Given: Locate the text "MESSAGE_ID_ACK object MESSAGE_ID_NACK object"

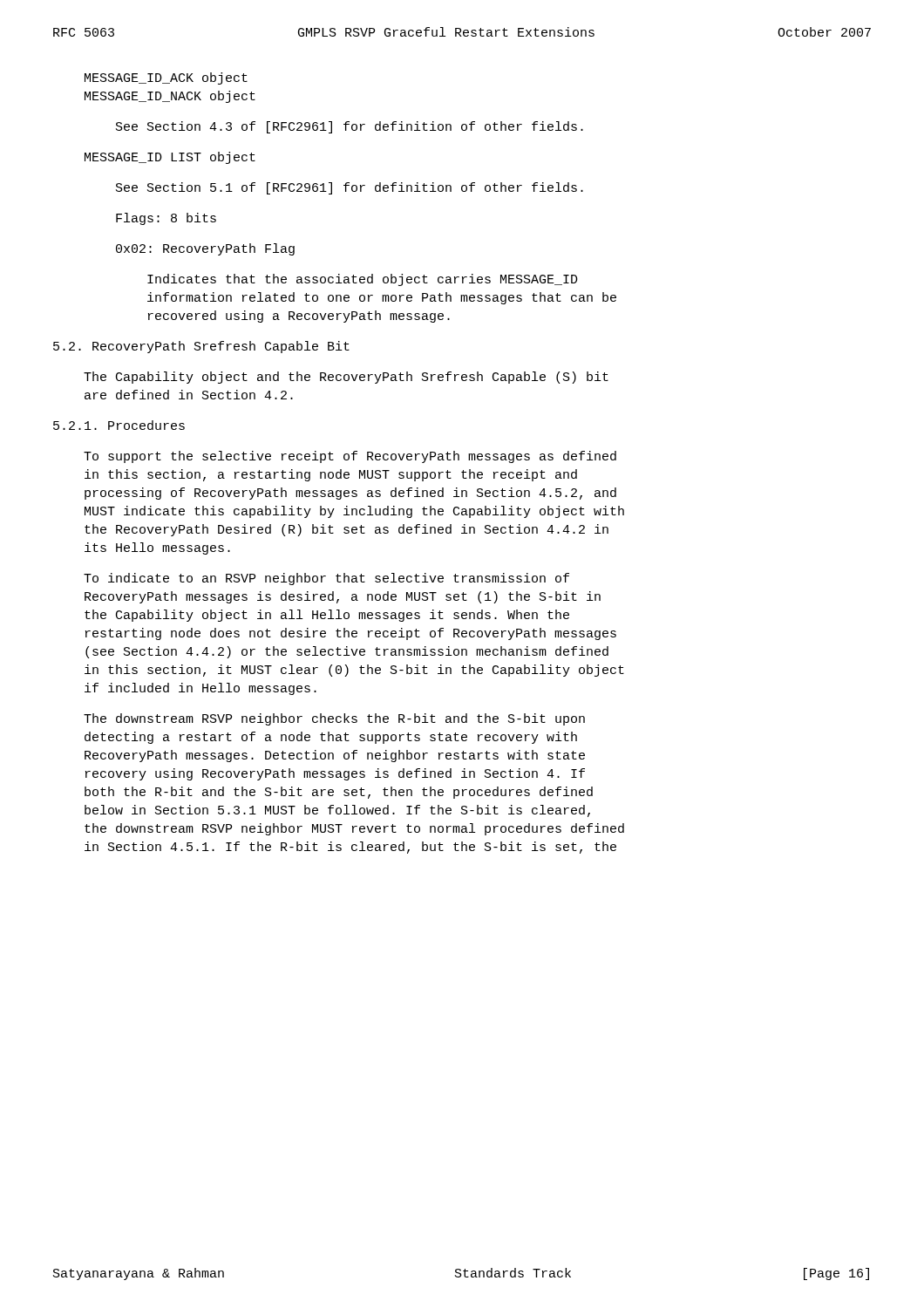Looking at the screenshot, I should (x=170, y=88).
